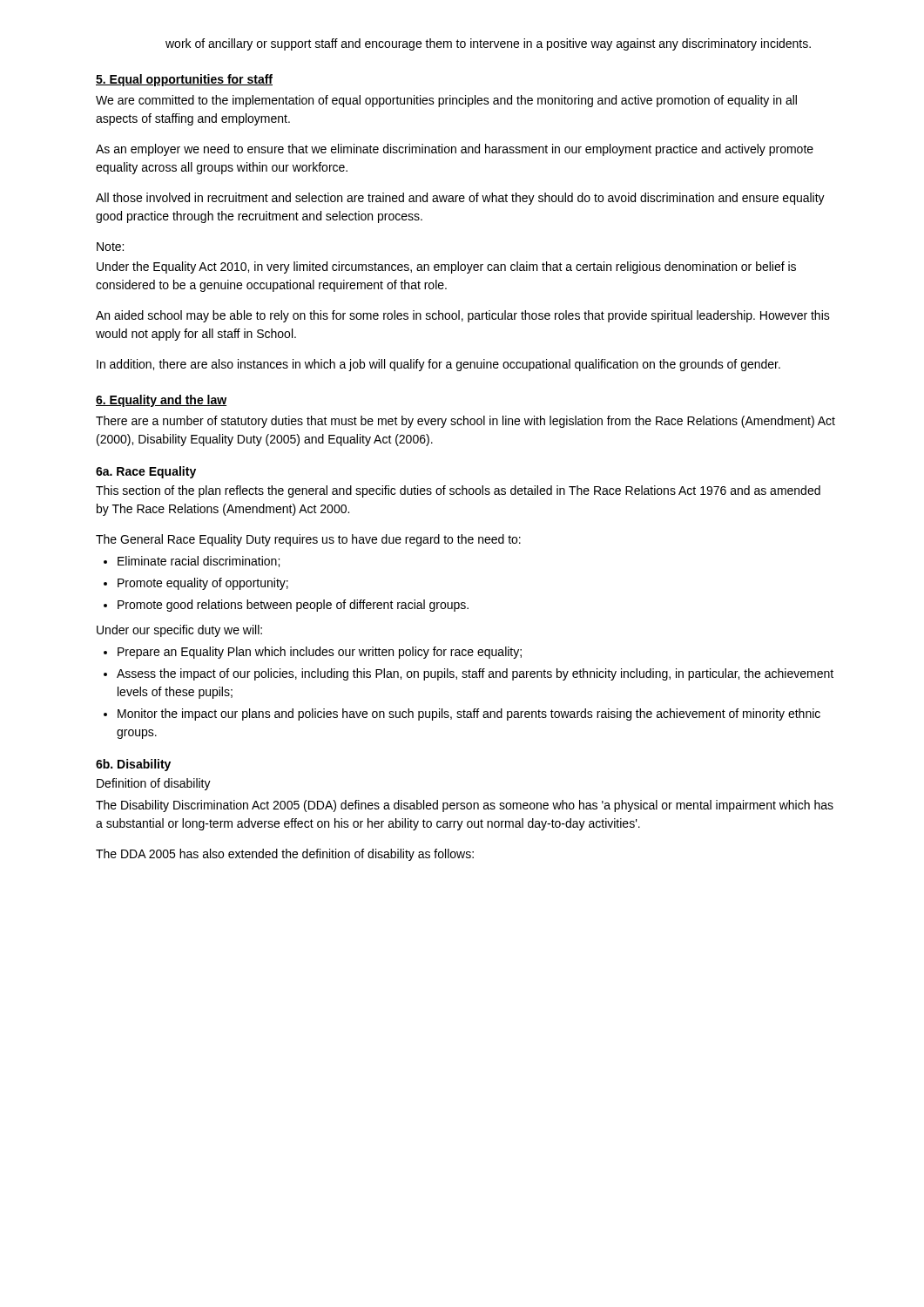Screen dimensions: 1307x924
Task: Click the passage that begins "The Disability Discrimination Act 2005 (DDA) defines a"
Action: [465, 814]
